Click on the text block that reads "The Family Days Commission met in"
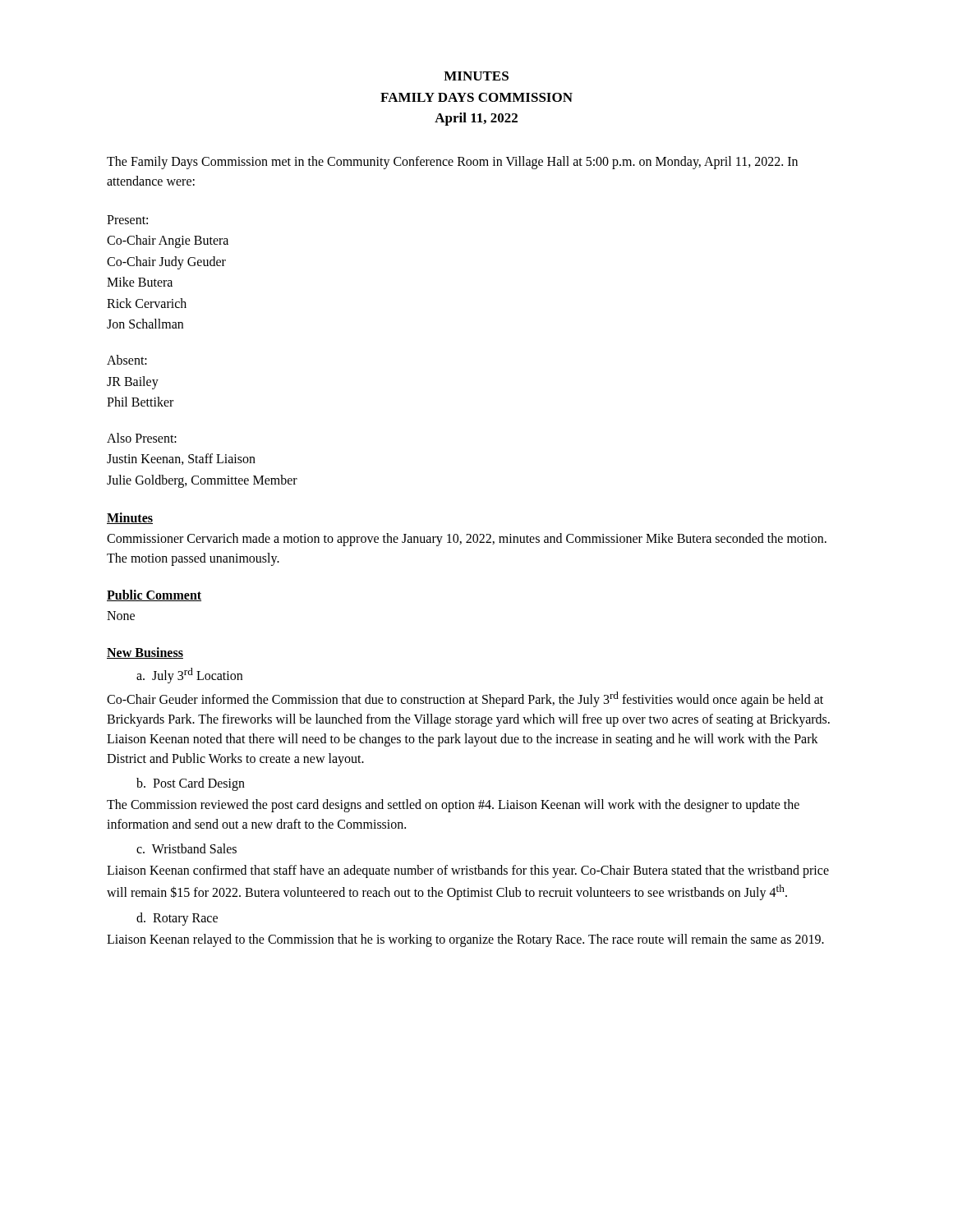Viewport: 953px width, 1232px height. (x=452, y=171)
